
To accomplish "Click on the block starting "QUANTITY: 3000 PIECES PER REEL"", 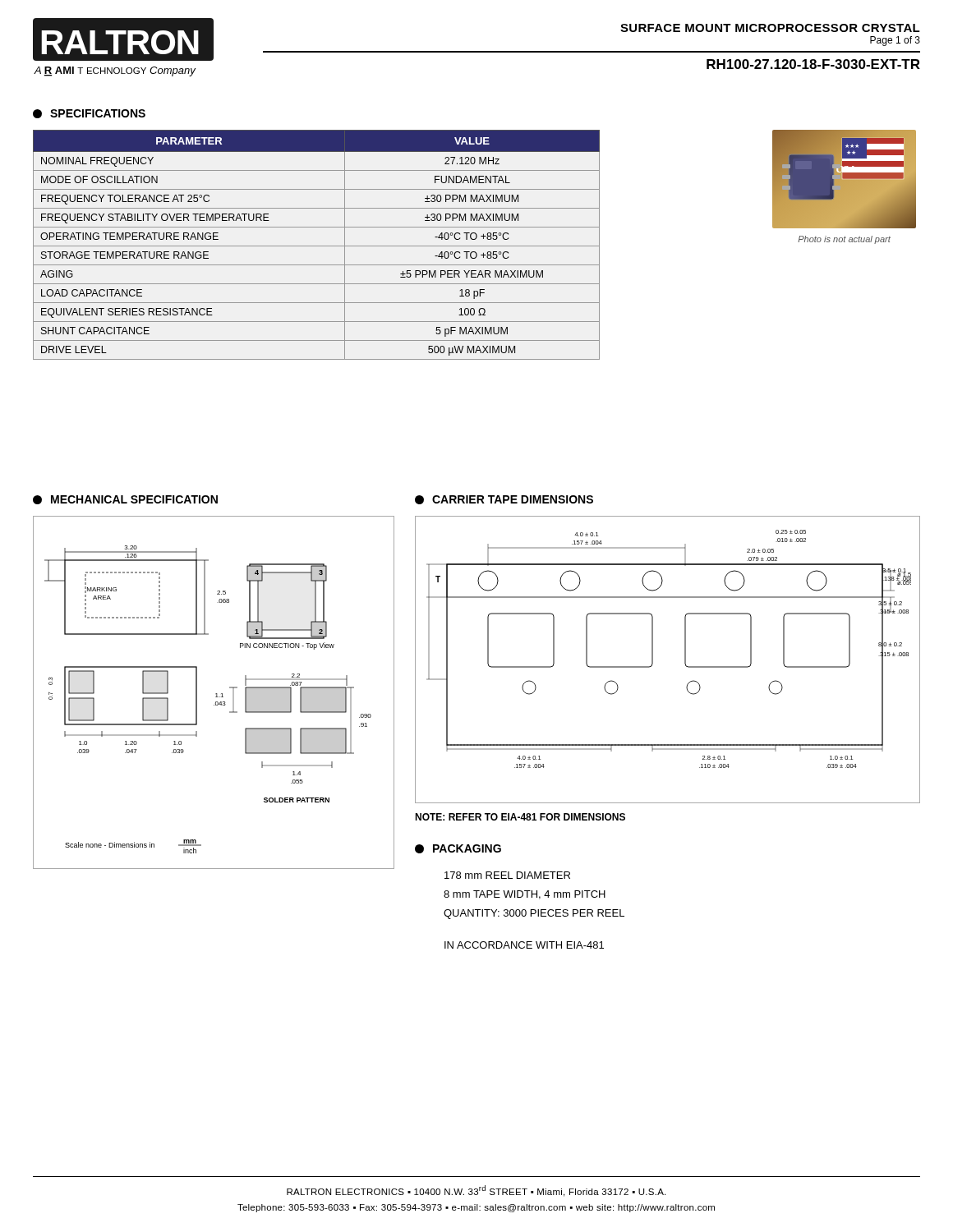I will (534, 913).
